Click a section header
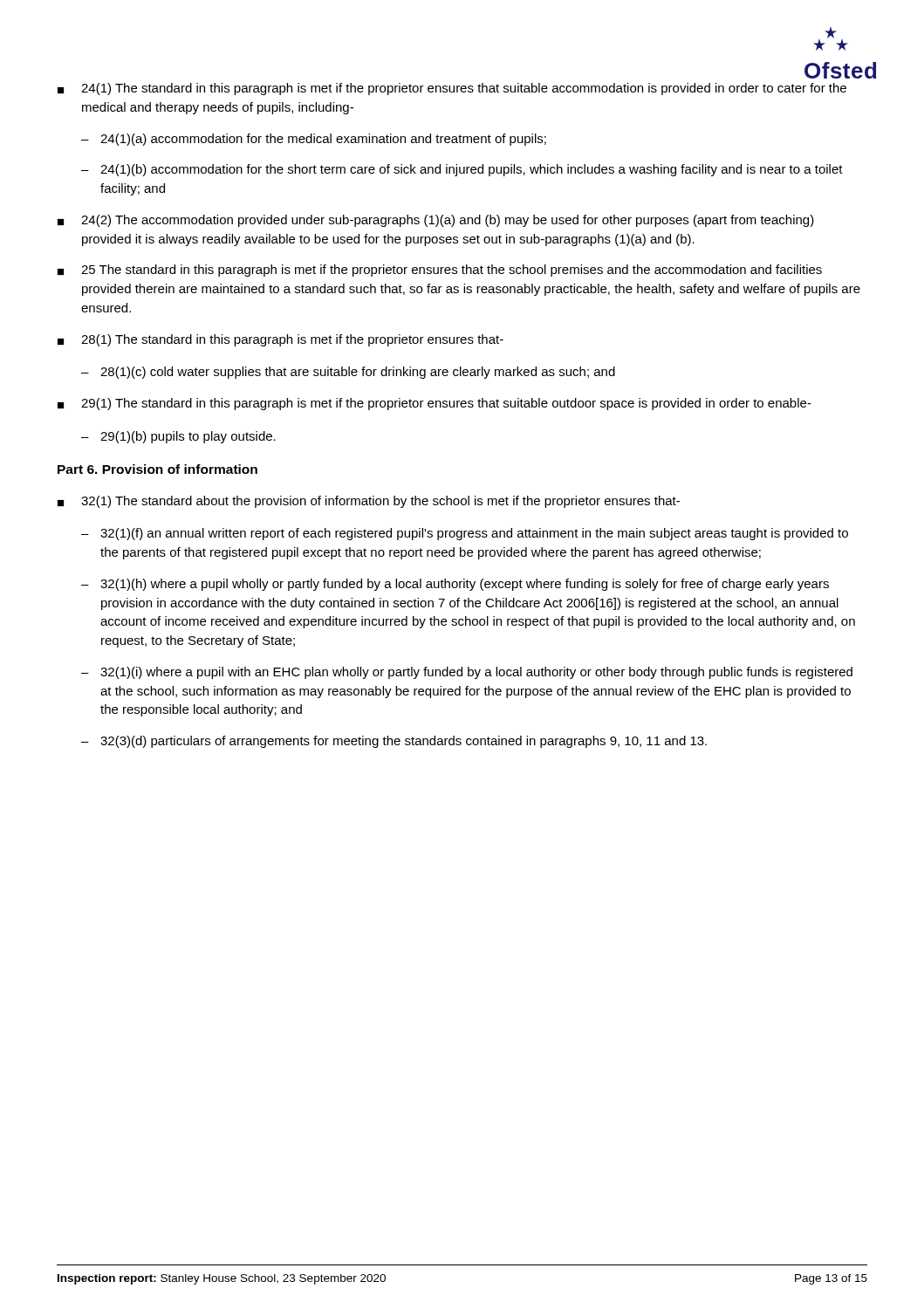This screenshot has width=924, height=1309. 157,469
